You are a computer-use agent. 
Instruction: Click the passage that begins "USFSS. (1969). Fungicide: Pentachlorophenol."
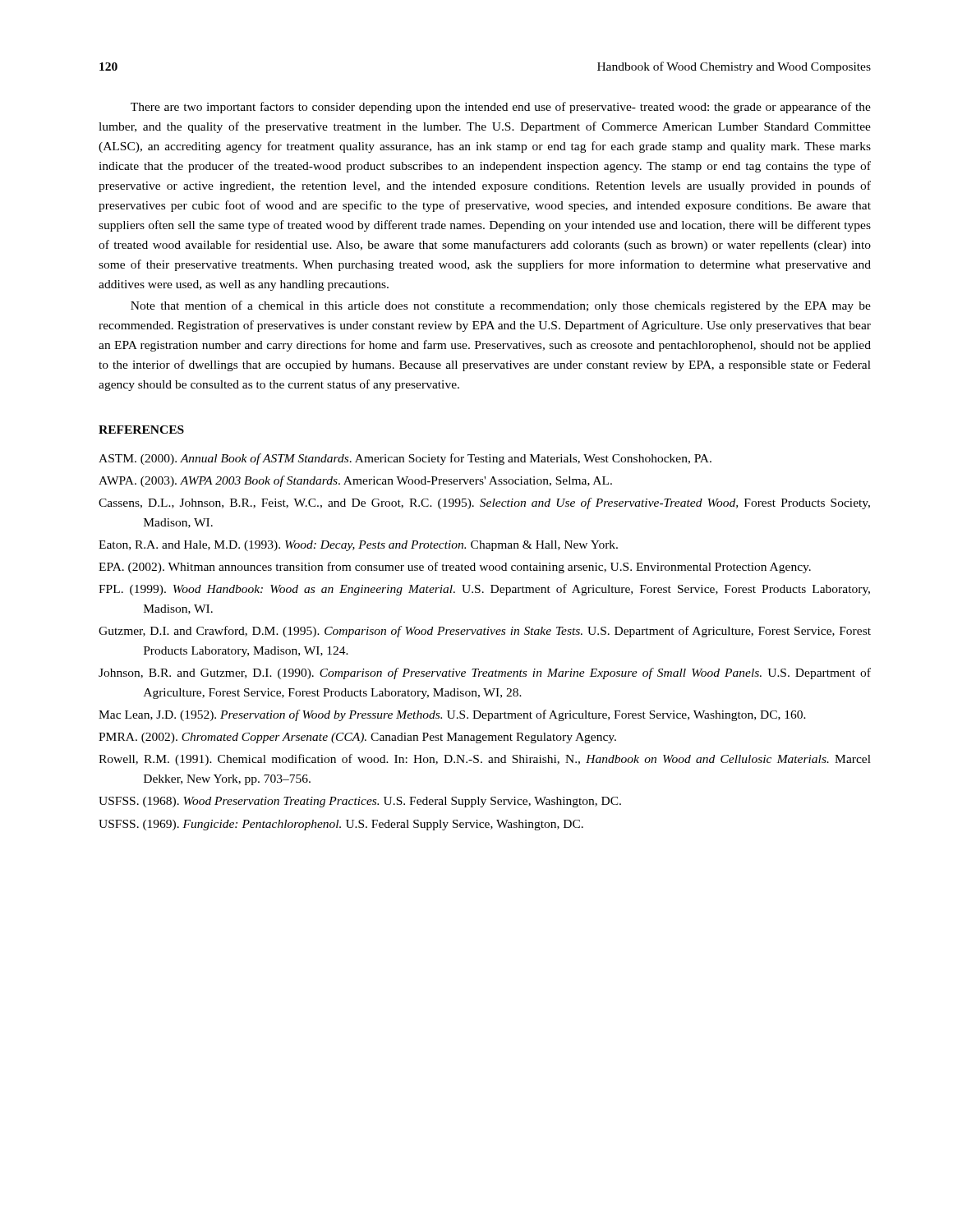[341, 823]
